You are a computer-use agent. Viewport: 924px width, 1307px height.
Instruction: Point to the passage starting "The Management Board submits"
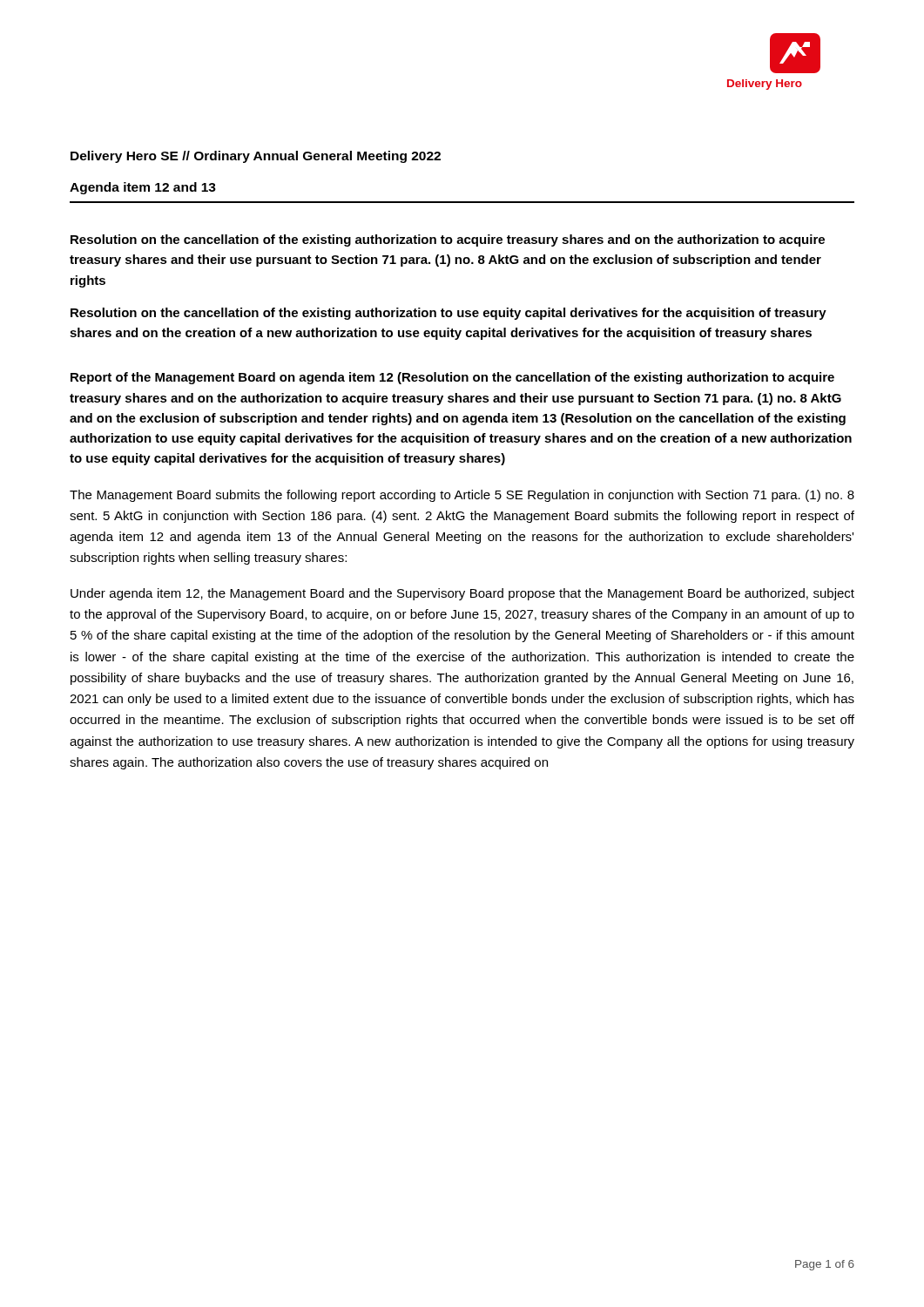[462, 526]
